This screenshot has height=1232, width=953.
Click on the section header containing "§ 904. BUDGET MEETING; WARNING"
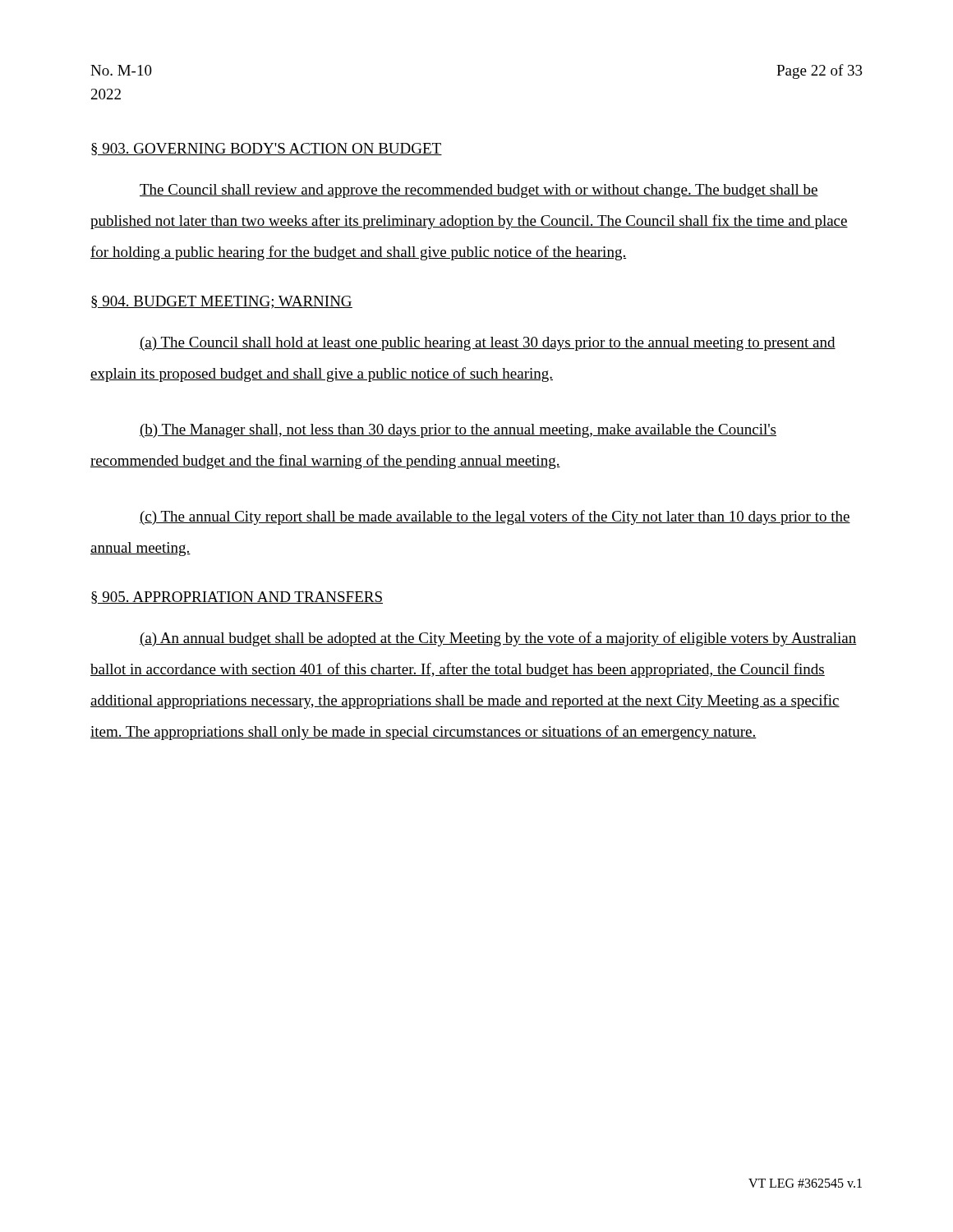222,302
